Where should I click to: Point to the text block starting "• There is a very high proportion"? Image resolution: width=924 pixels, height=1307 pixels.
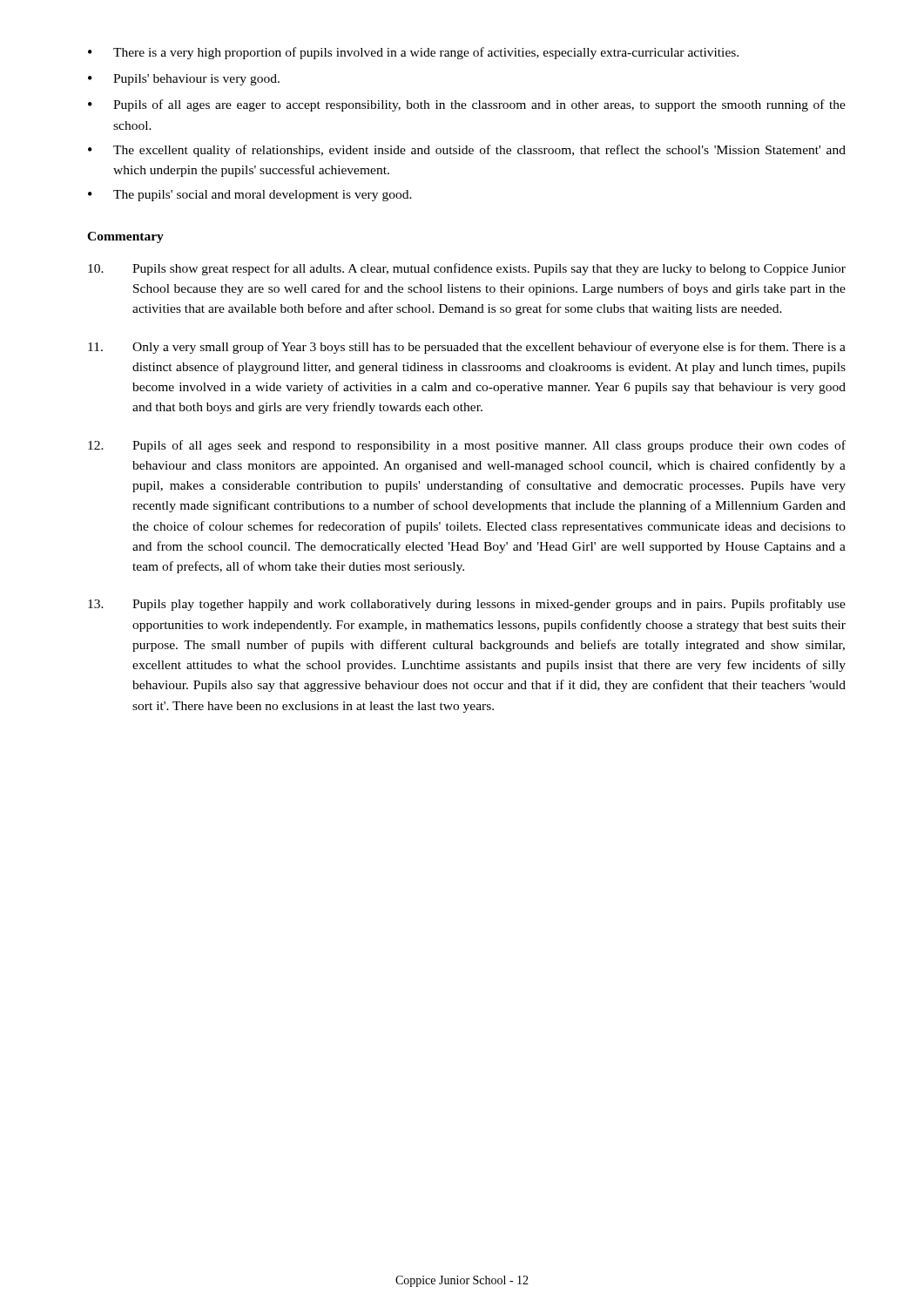coord(466,53)
